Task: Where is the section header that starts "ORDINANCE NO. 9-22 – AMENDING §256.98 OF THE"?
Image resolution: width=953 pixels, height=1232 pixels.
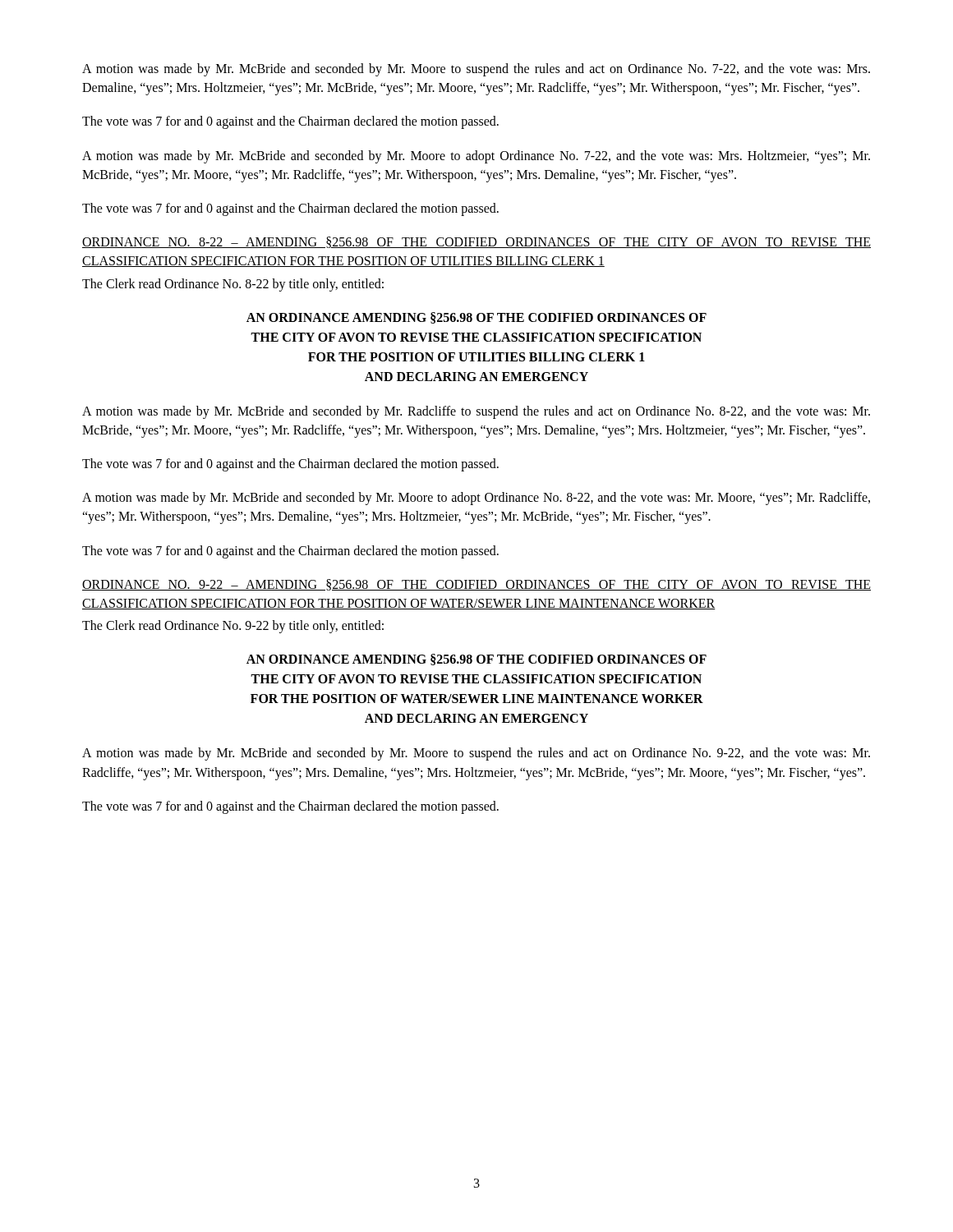Action: click(476, 594)
